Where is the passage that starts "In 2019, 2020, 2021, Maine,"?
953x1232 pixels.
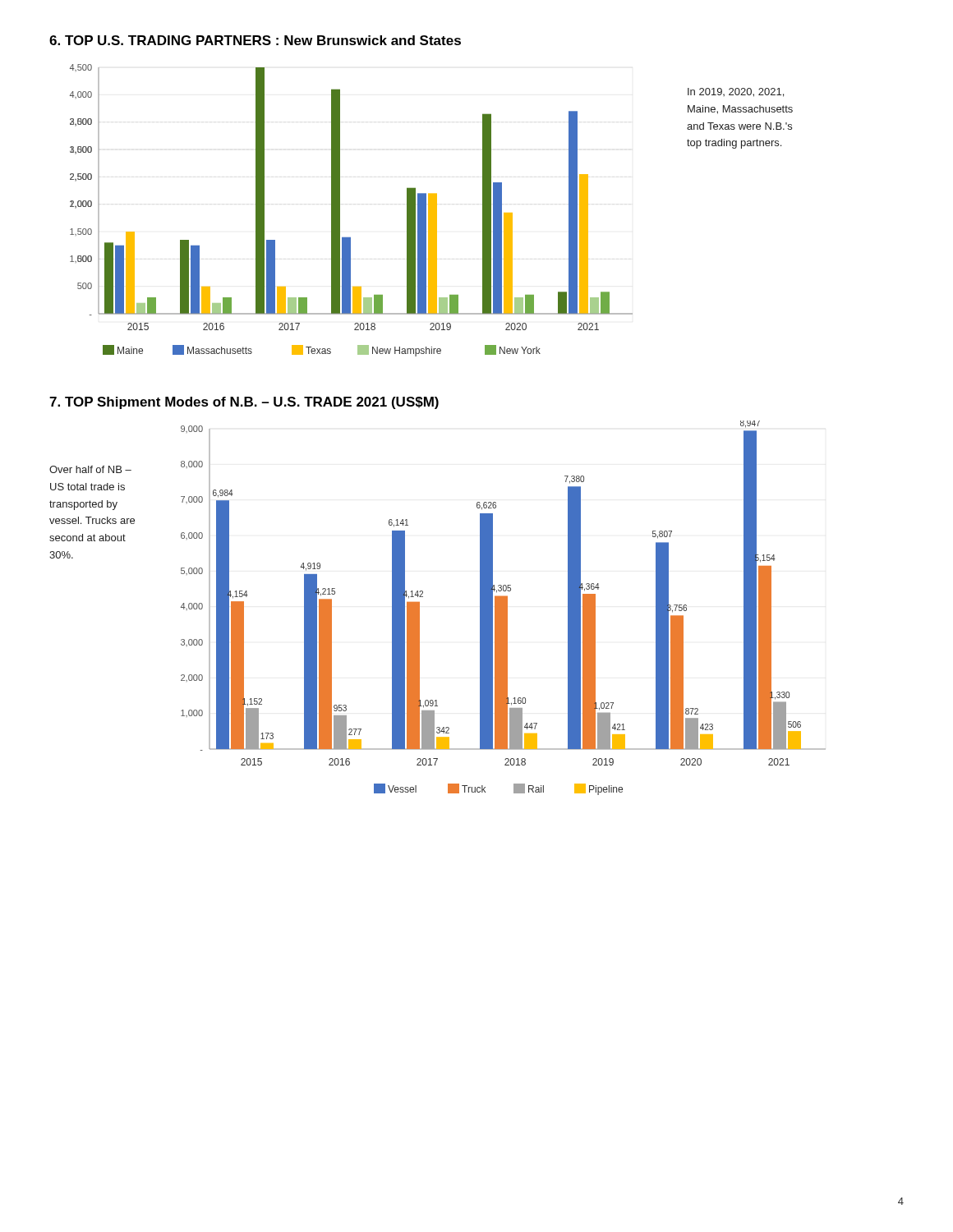click(x=740, y=117)
